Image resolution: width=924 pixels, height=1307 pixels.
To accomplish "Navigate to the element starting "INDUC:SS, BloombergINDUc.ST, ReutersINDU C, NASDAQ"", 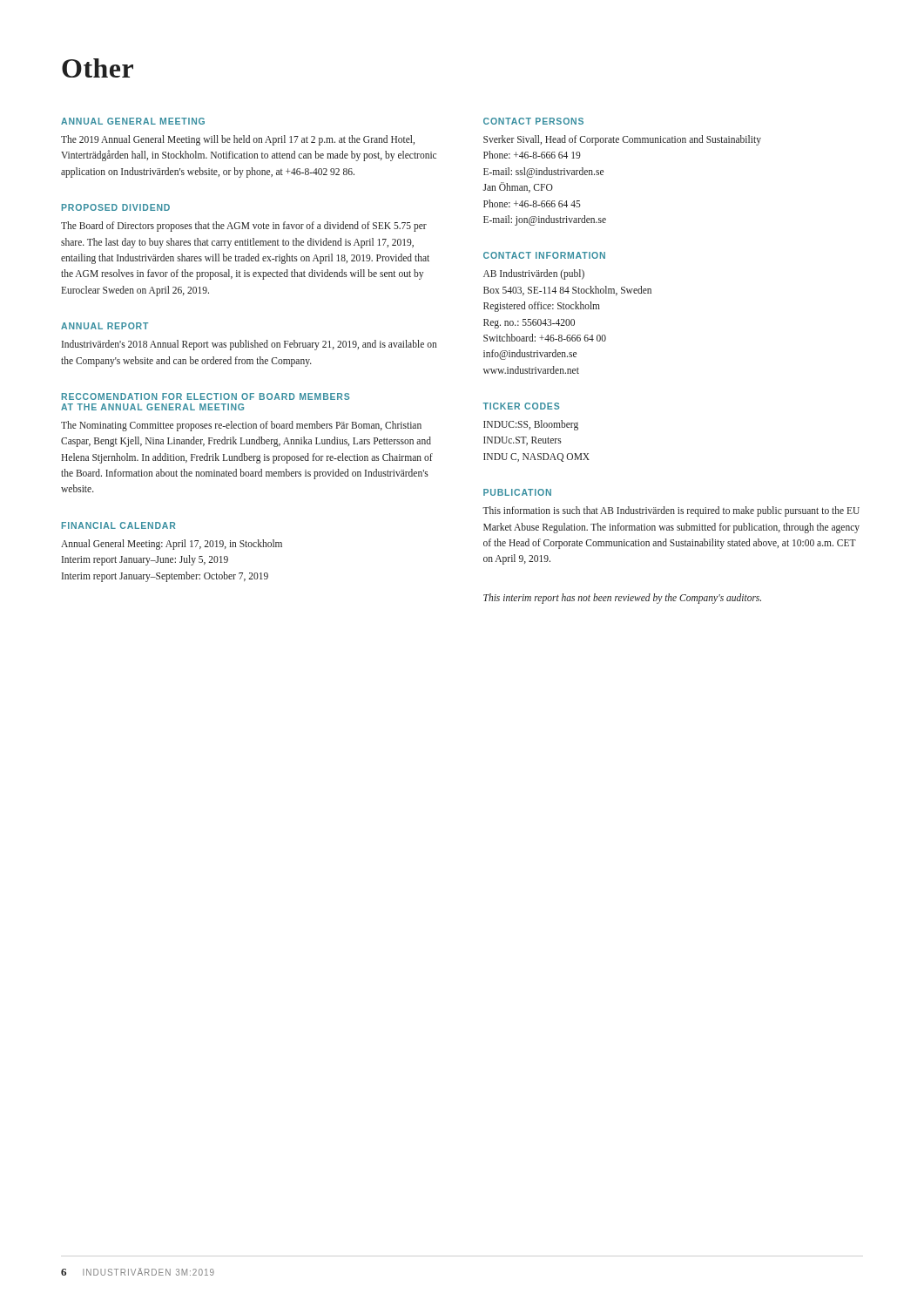I will coord(536,440).
